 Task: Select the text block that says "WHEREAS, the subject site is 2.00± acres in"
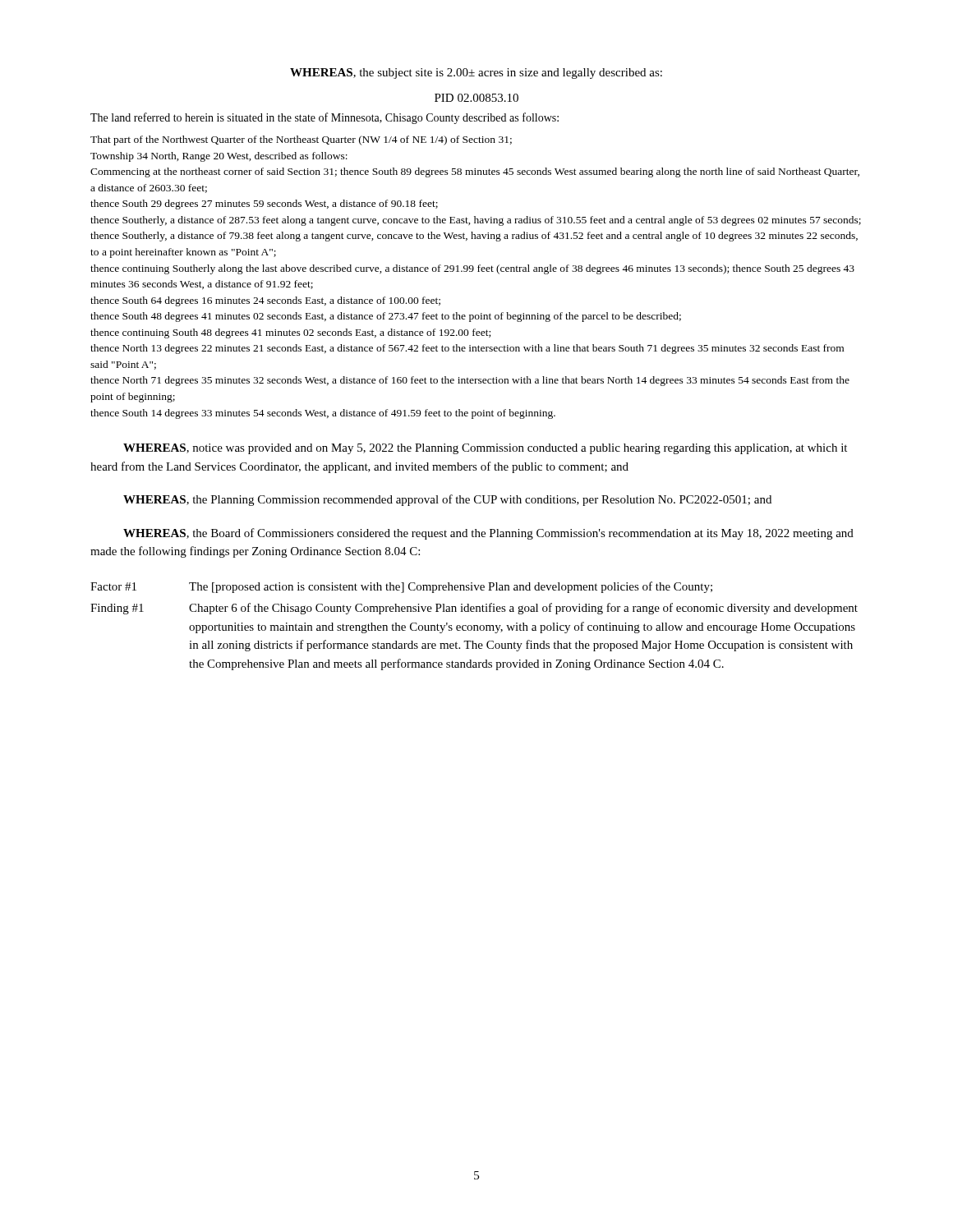[x=476, y=72]
